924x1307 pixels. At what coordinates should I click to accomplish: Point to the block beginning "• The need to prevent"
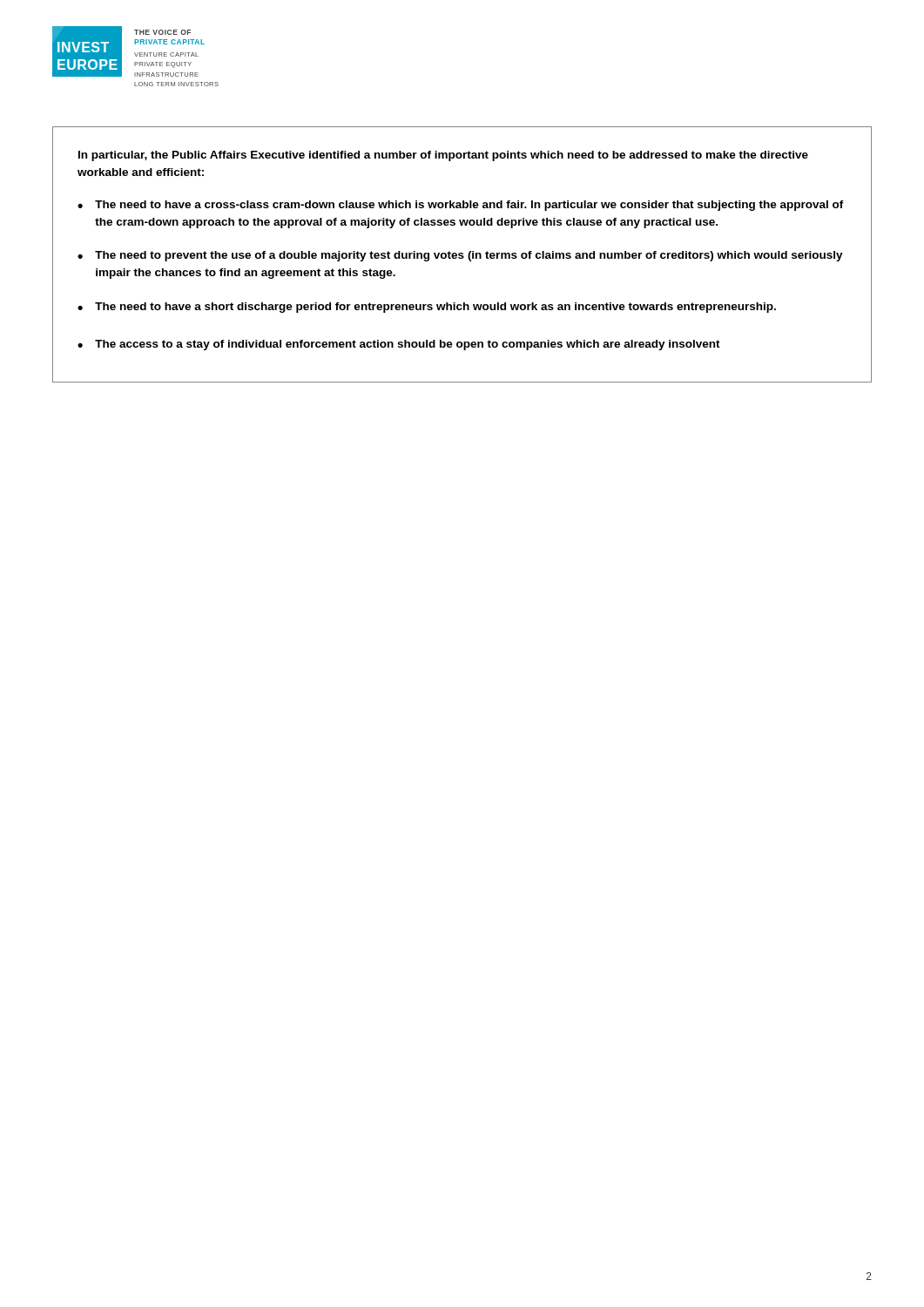(462, 264)
